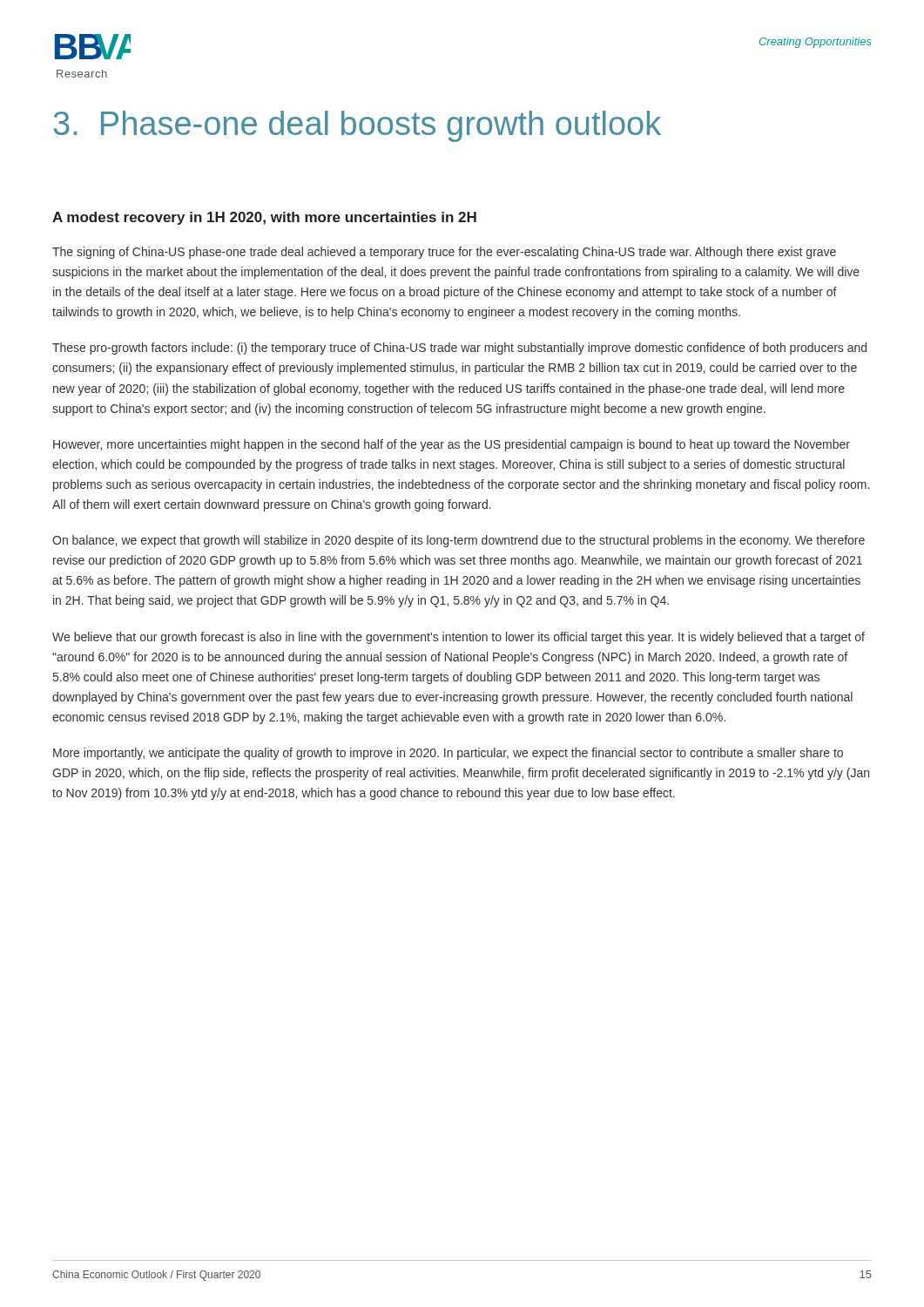Find the text block starting "These pro-growth factors include: (i) the"

click(460, 378)
